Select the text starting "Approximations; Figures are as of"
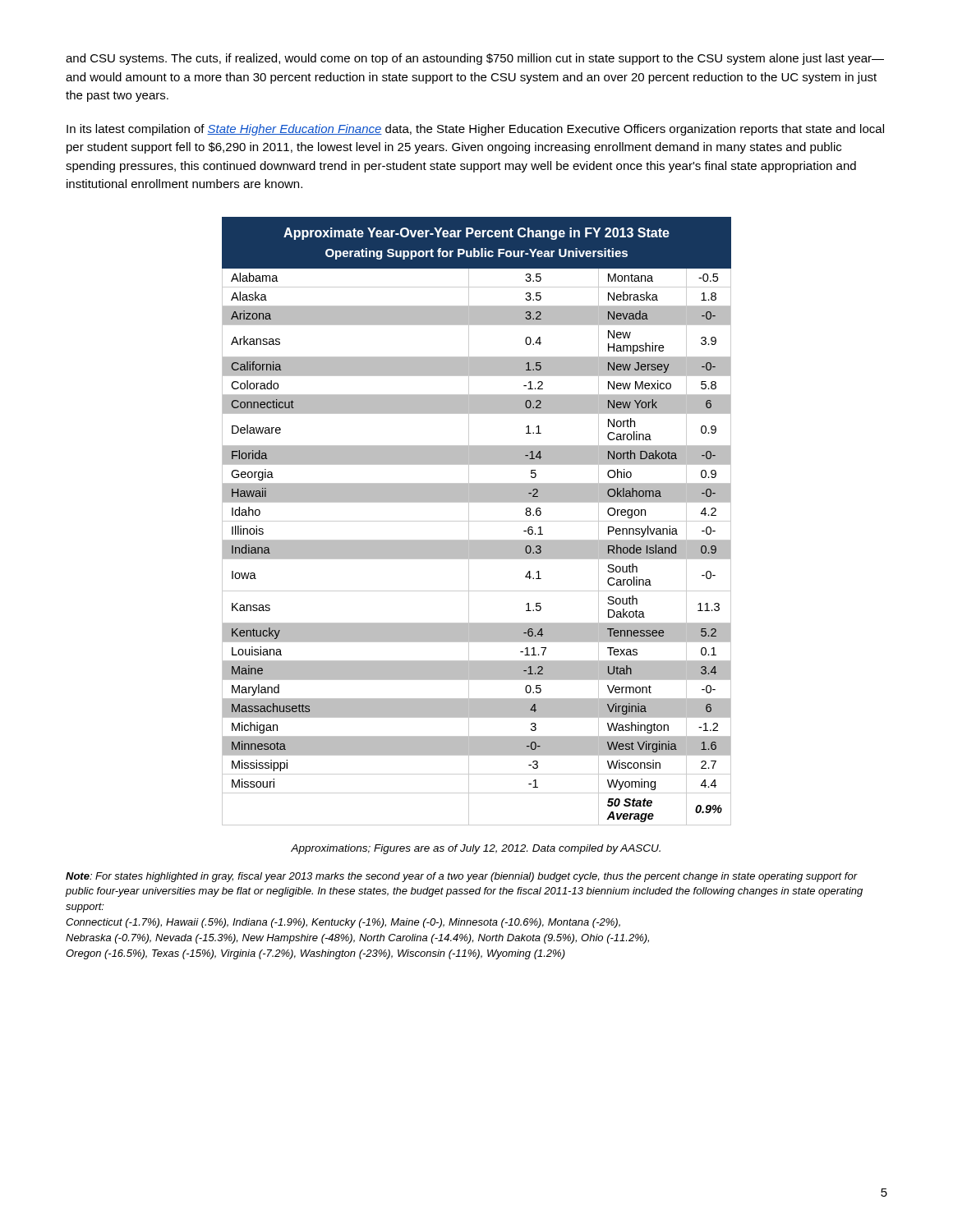 pyautogui.click(x=476, y=848)
